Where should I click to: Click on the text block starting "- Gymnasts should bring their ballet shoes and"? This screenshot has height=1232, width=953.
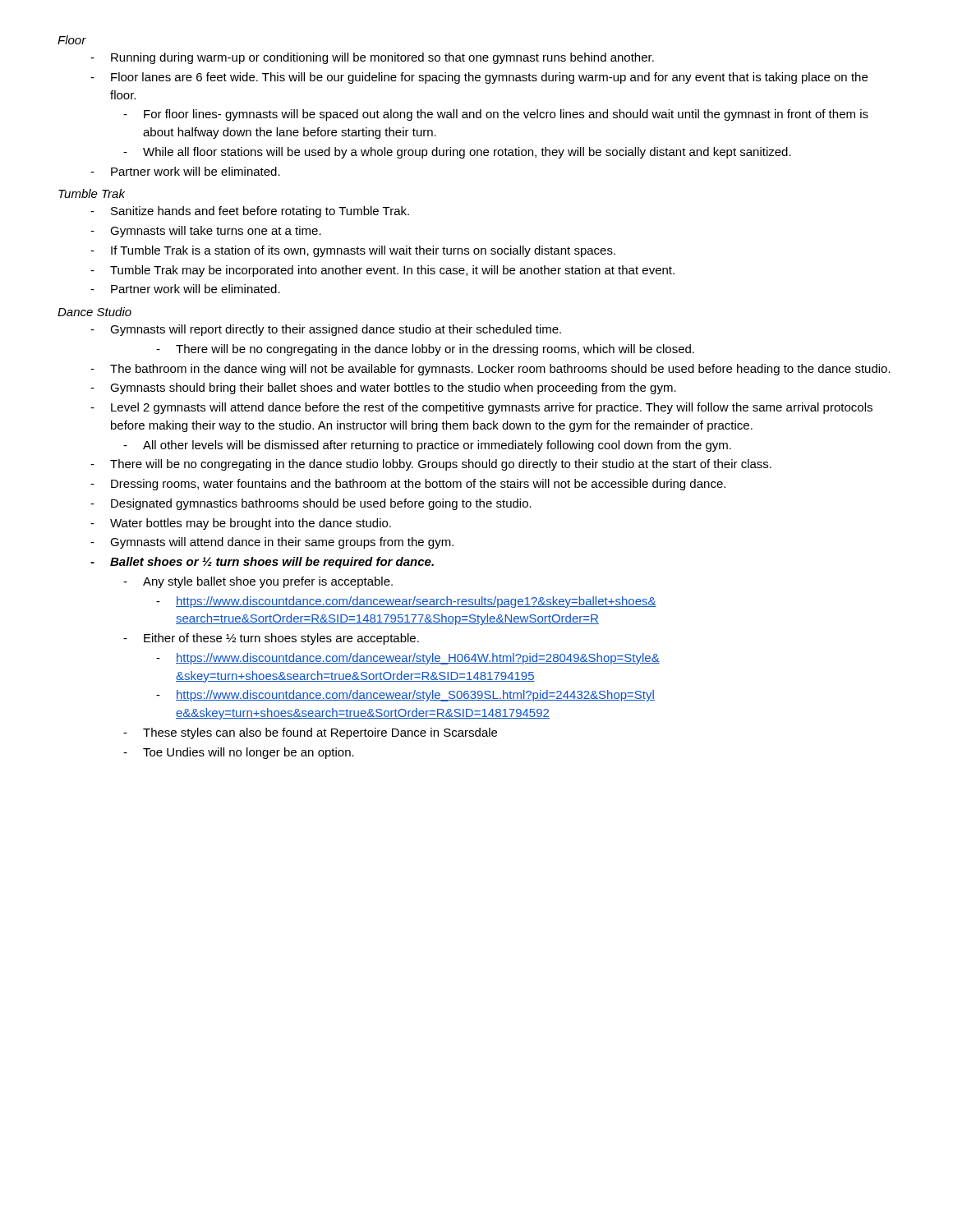tap(493, 388)
